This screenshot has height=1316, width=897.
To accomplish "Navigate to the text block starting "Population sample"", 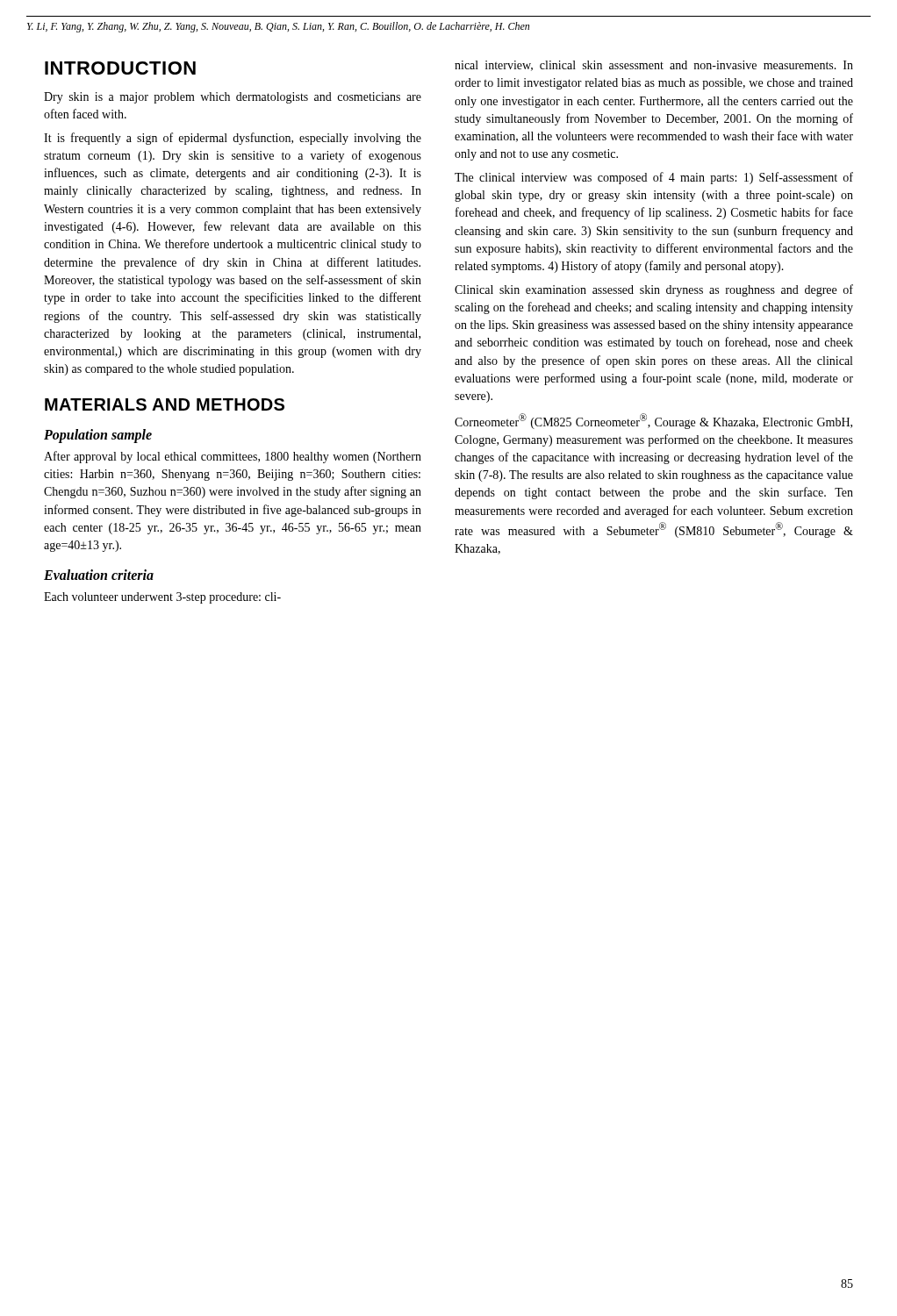I will (98, 436).
